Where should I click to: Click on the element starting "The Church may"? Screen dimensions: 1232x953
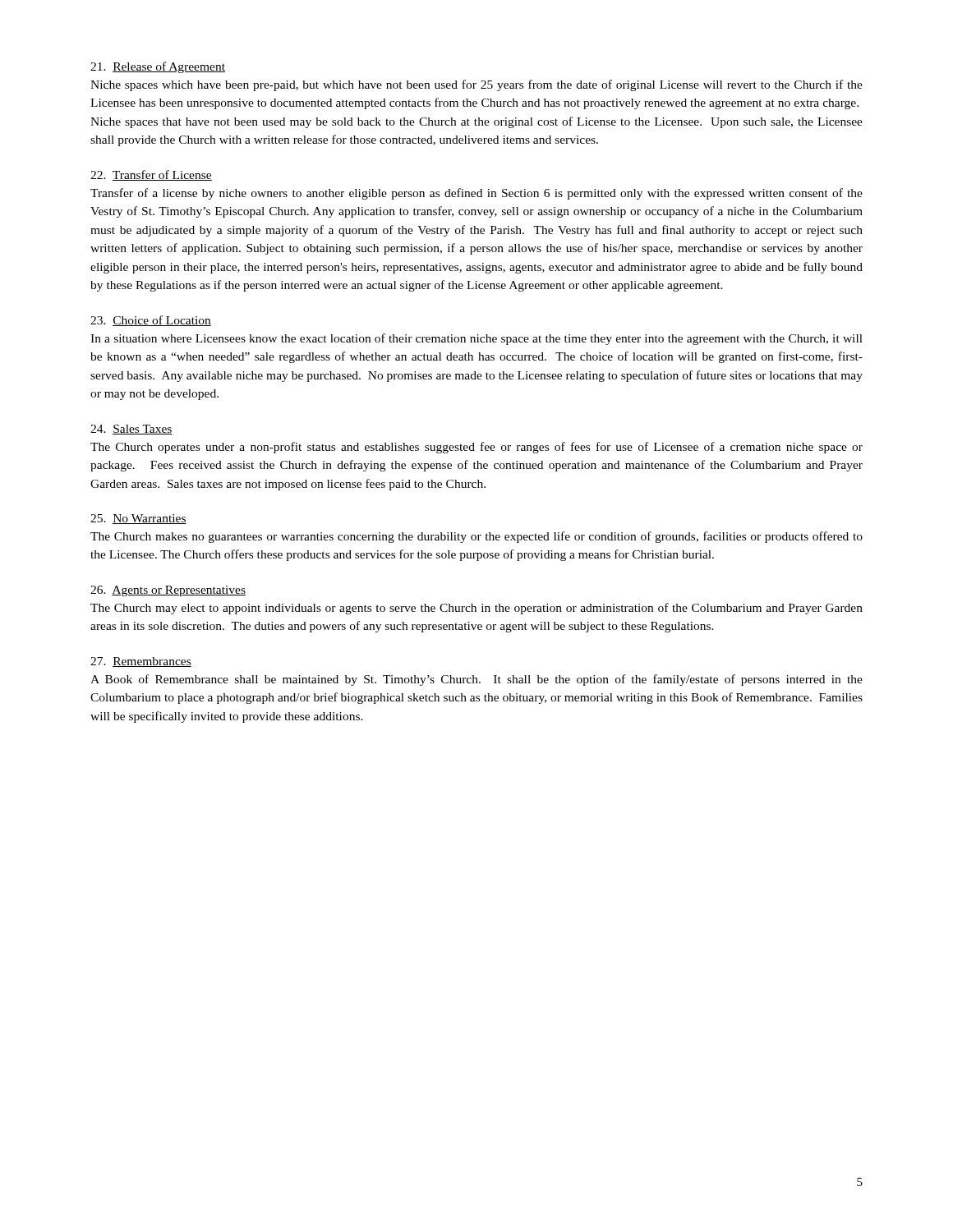[x=476, y=617]
